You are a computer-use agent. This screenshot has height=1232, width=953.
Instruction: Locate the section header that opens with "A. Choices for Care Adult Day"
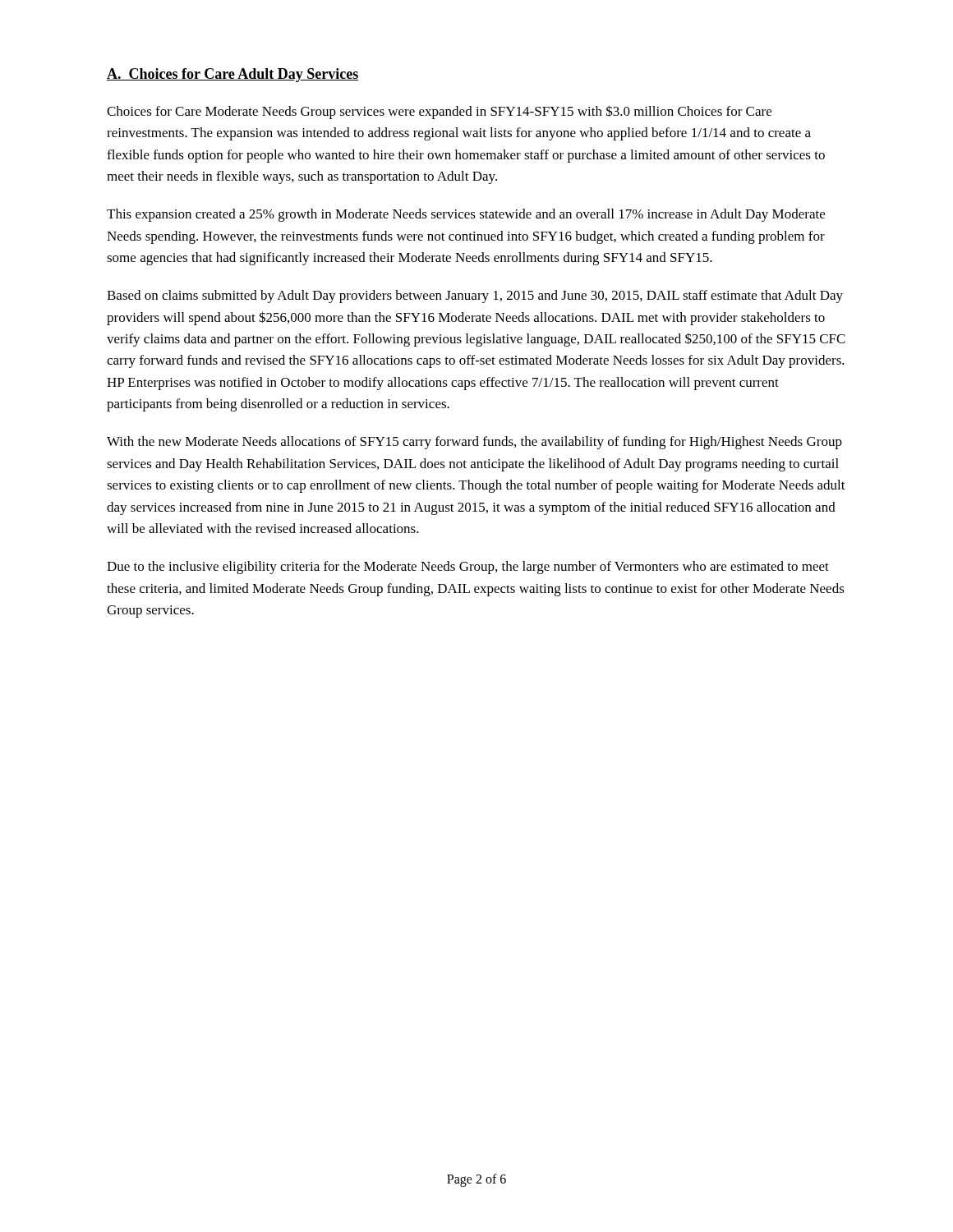233,74
